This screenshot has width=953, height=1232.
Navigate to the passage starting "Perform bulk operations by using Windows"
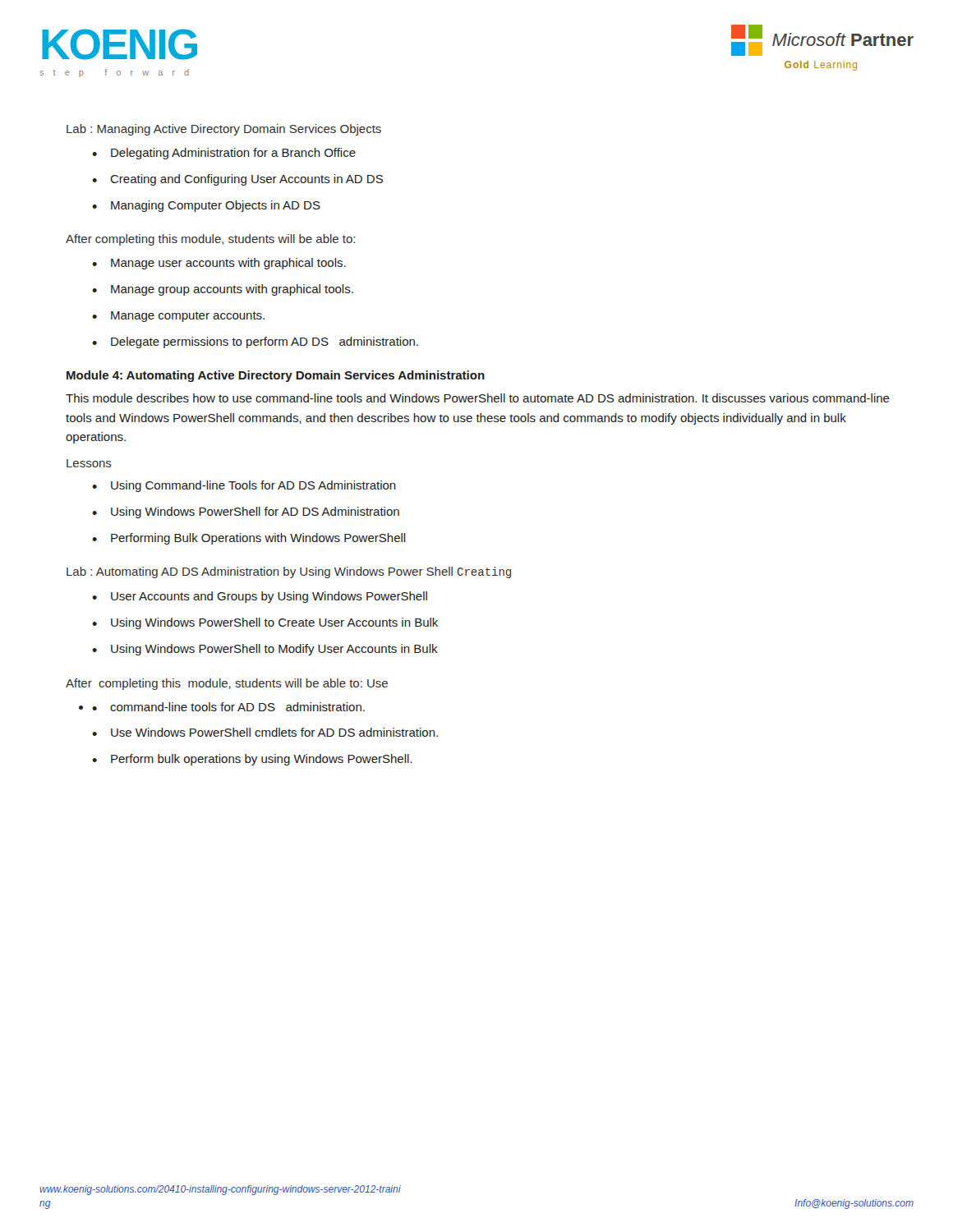(x=261, y=758)
